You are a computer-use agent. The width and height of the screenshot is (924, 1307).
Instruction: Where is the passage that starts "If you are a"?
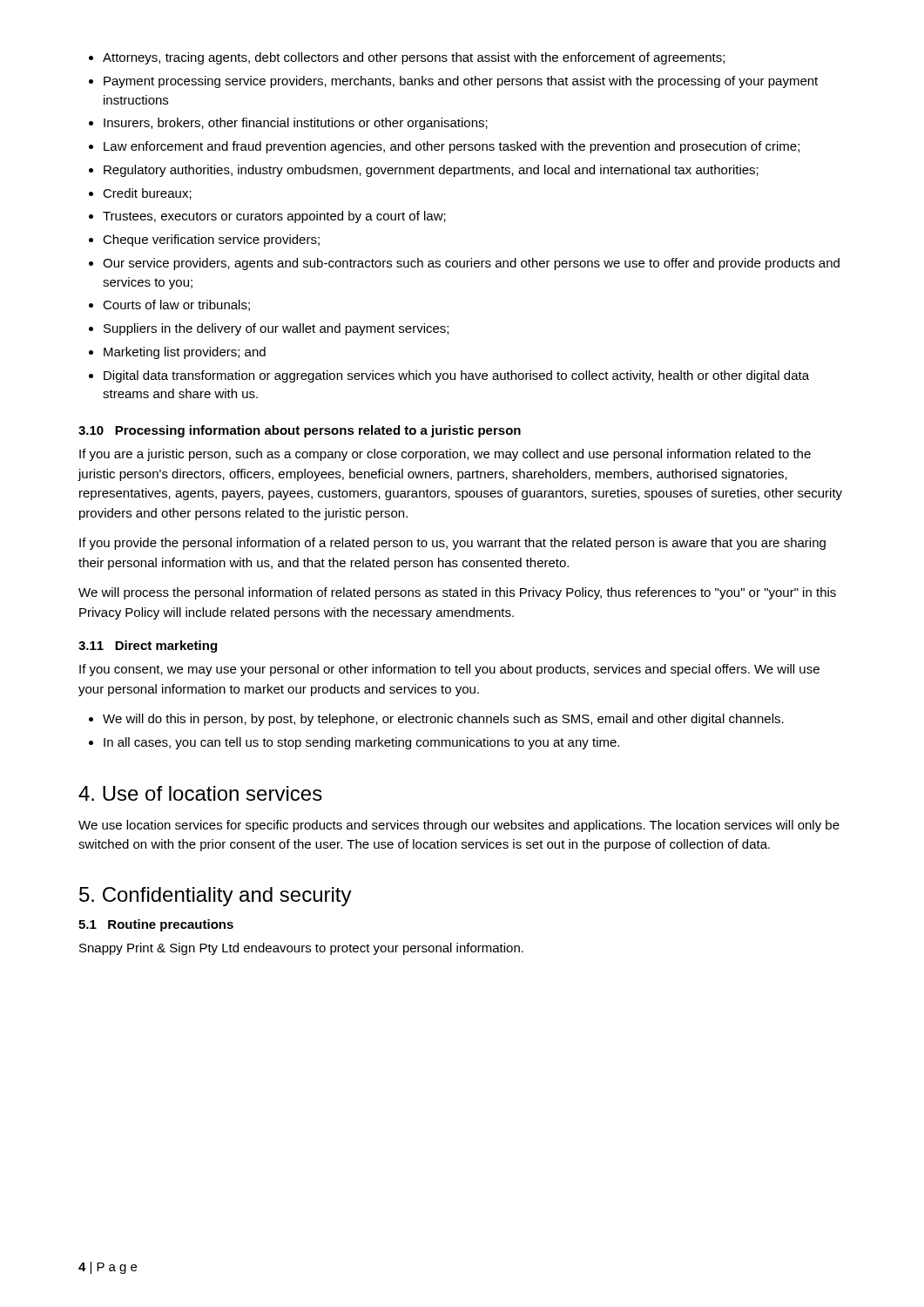point(462,484)
